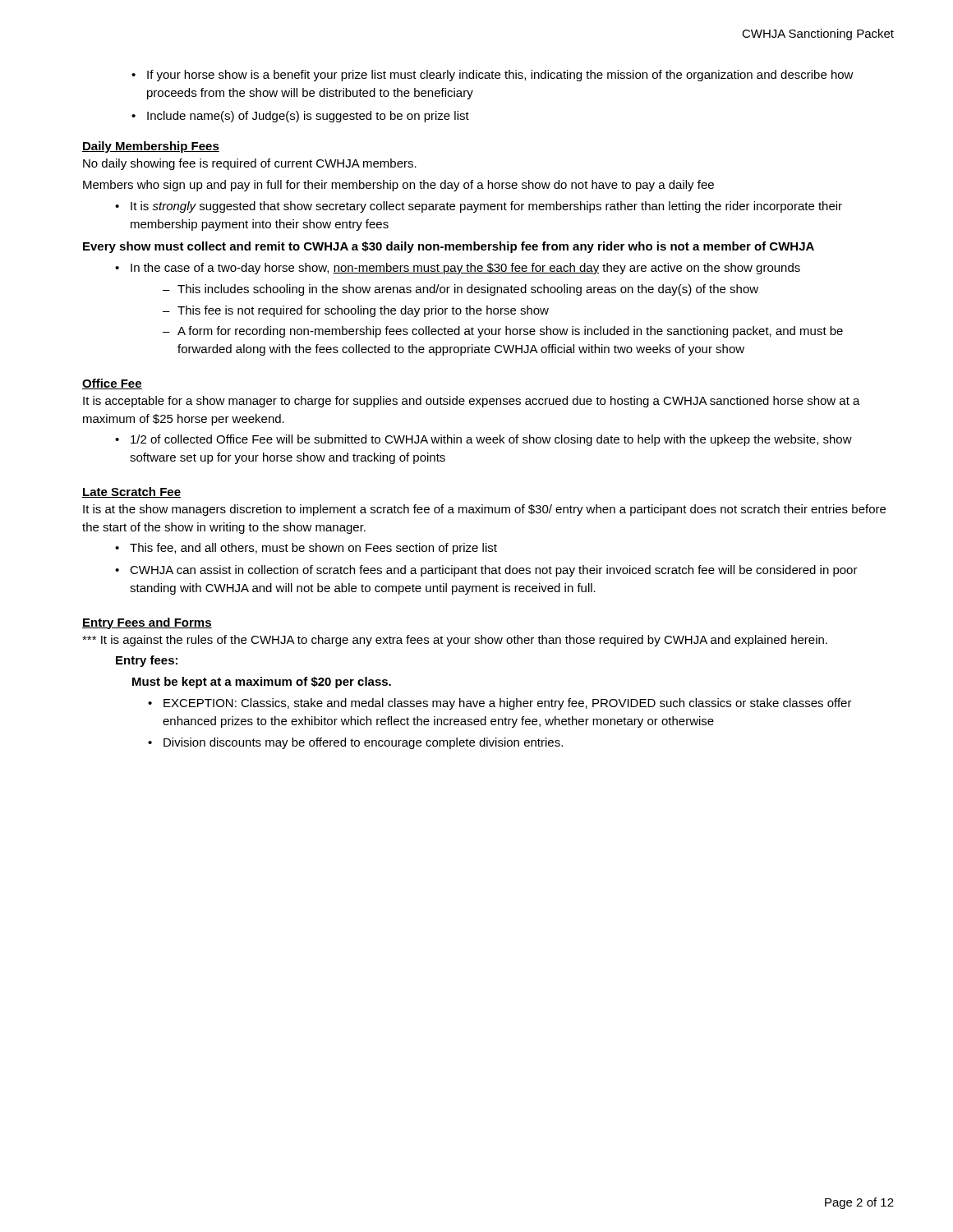
Task: Locate the text block starting "In the case of a two-day"
Action: point(512,309)
